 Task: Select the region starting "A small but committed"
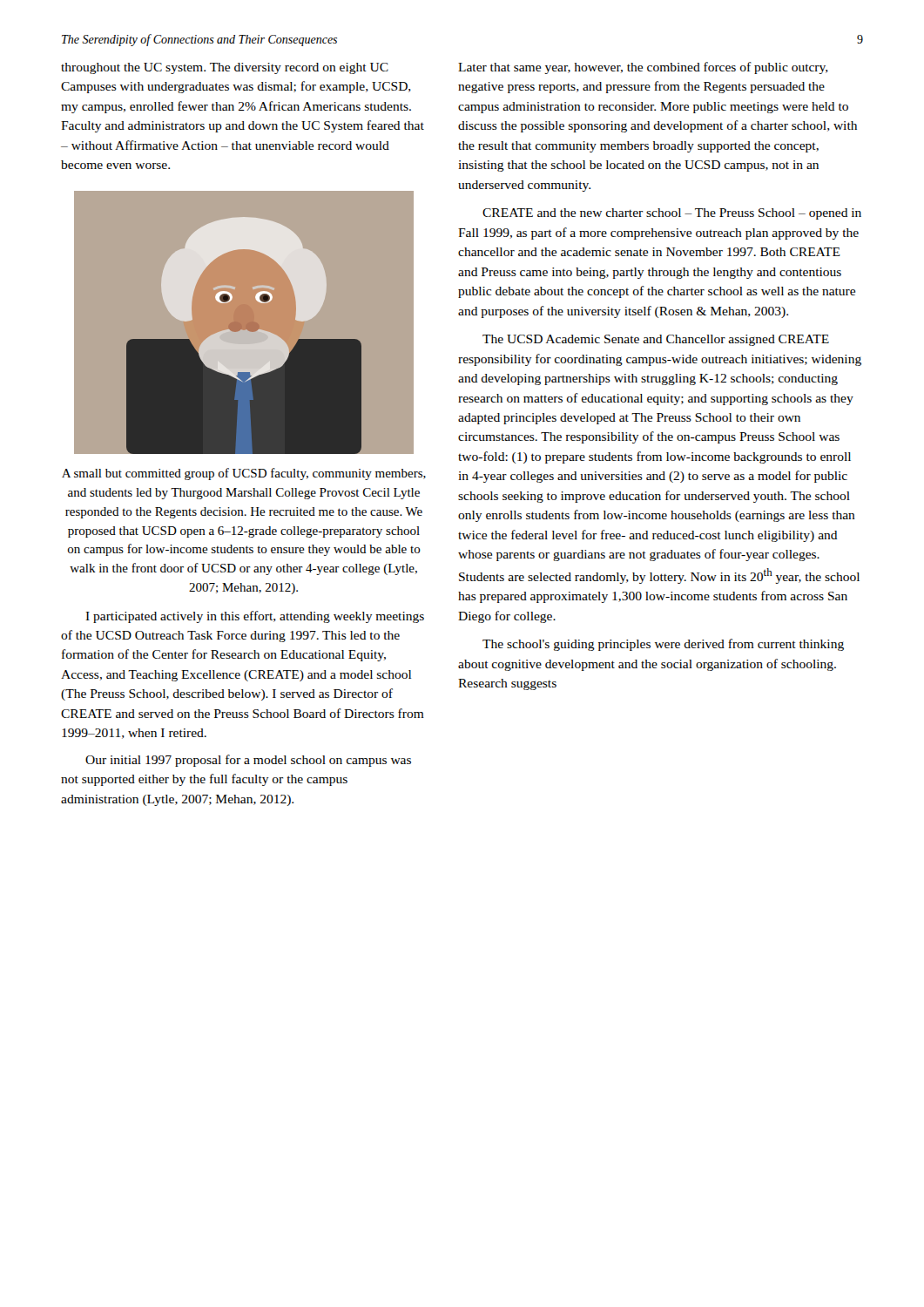click(x=244, y=531)
